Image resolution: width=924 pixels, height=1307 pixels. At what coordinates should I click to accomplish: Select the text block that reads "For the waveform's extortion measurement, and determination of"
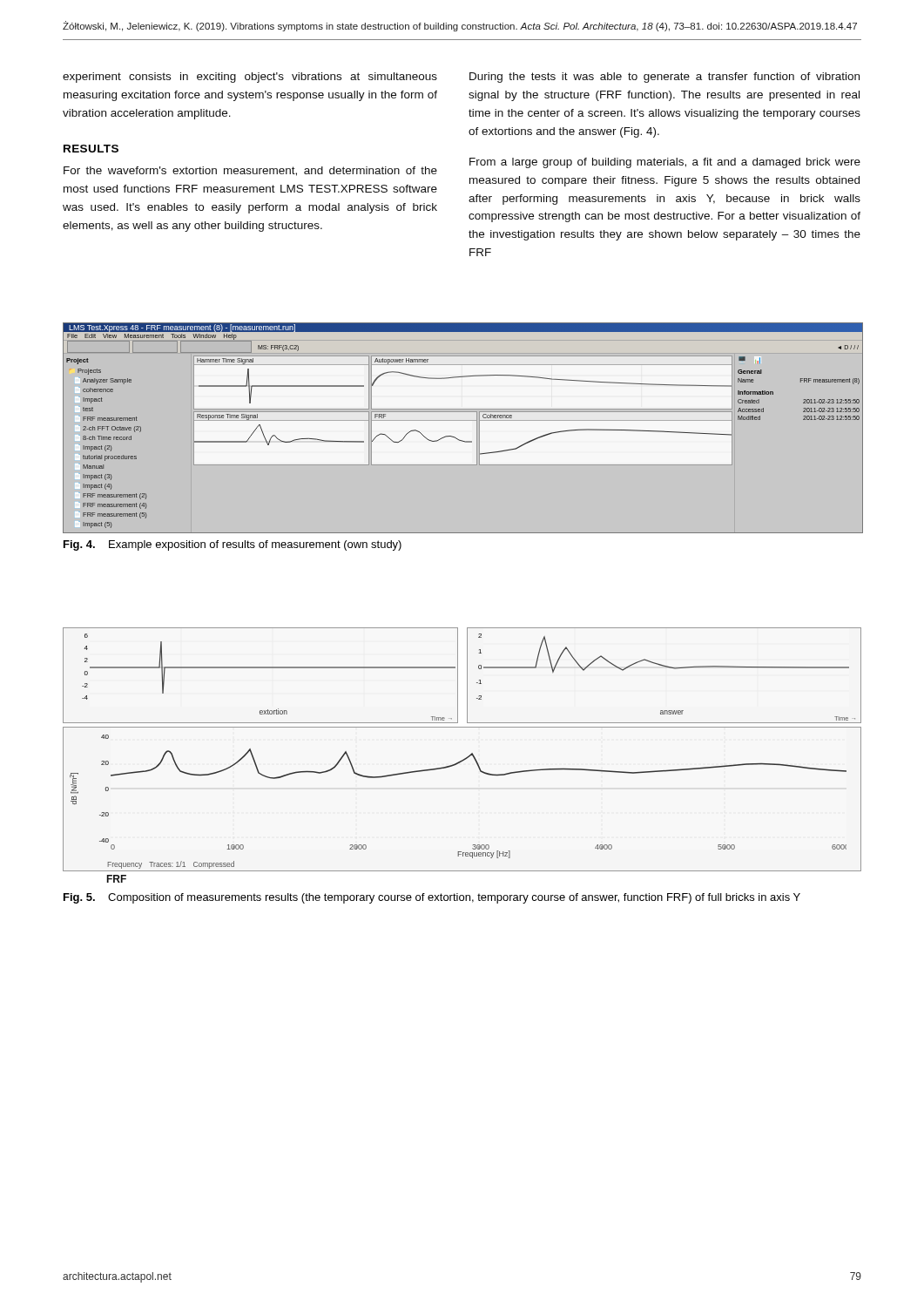click(x=250, y=197)
